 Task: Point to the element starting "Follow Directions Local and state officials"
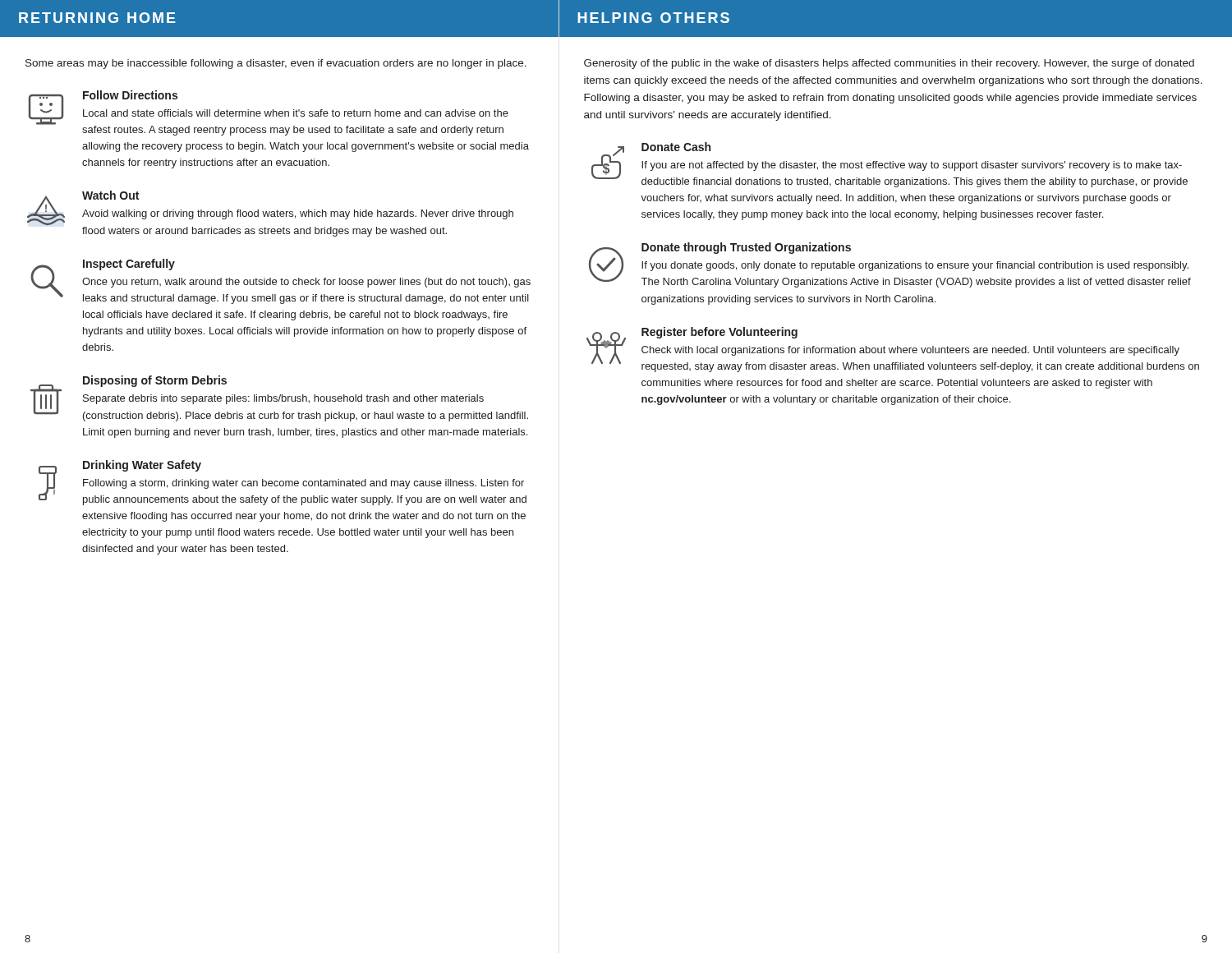click(279, 130)
